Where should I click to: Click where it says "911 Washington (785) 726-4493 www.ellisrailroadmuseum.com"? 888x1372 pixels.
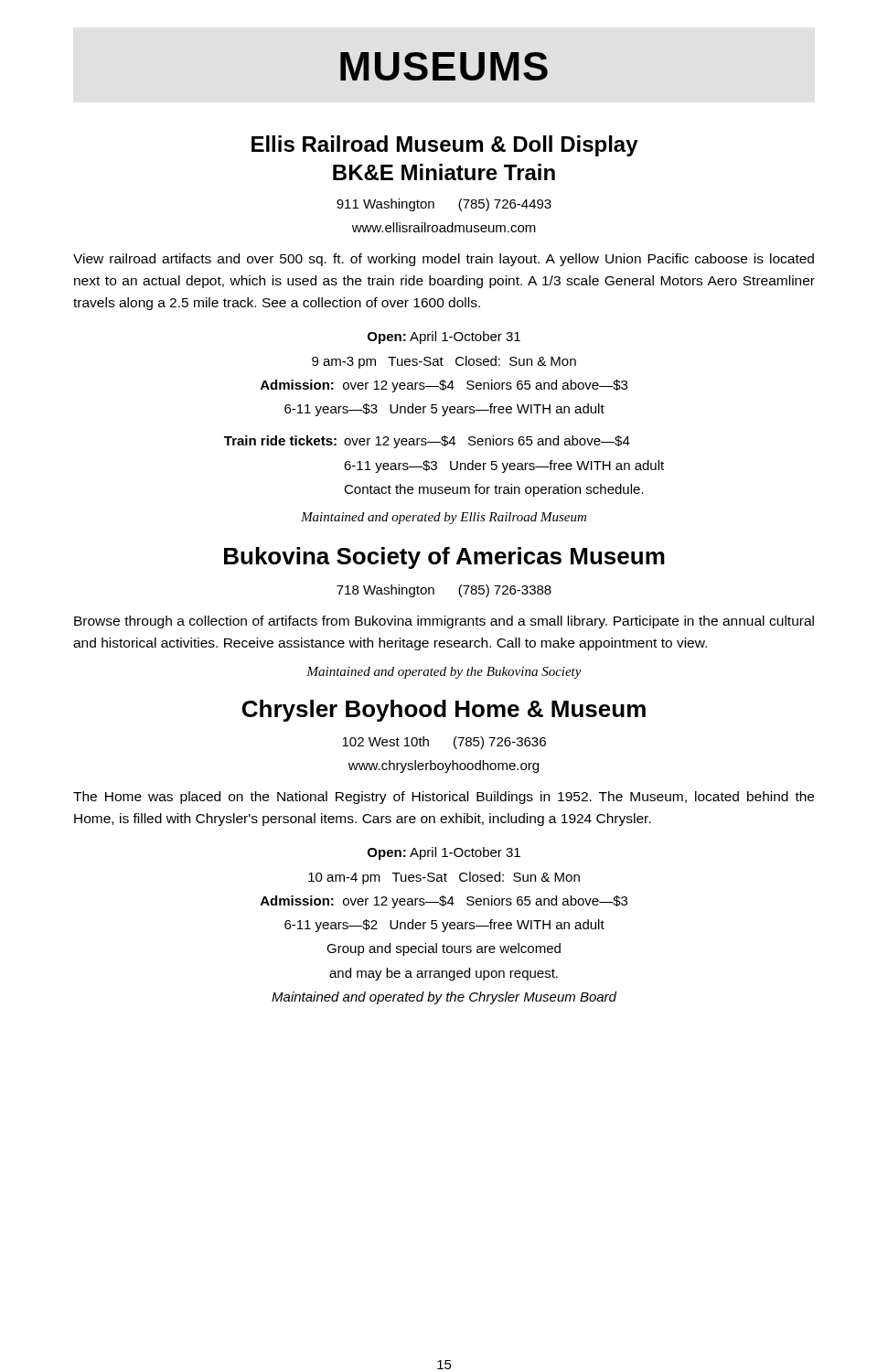444,215
